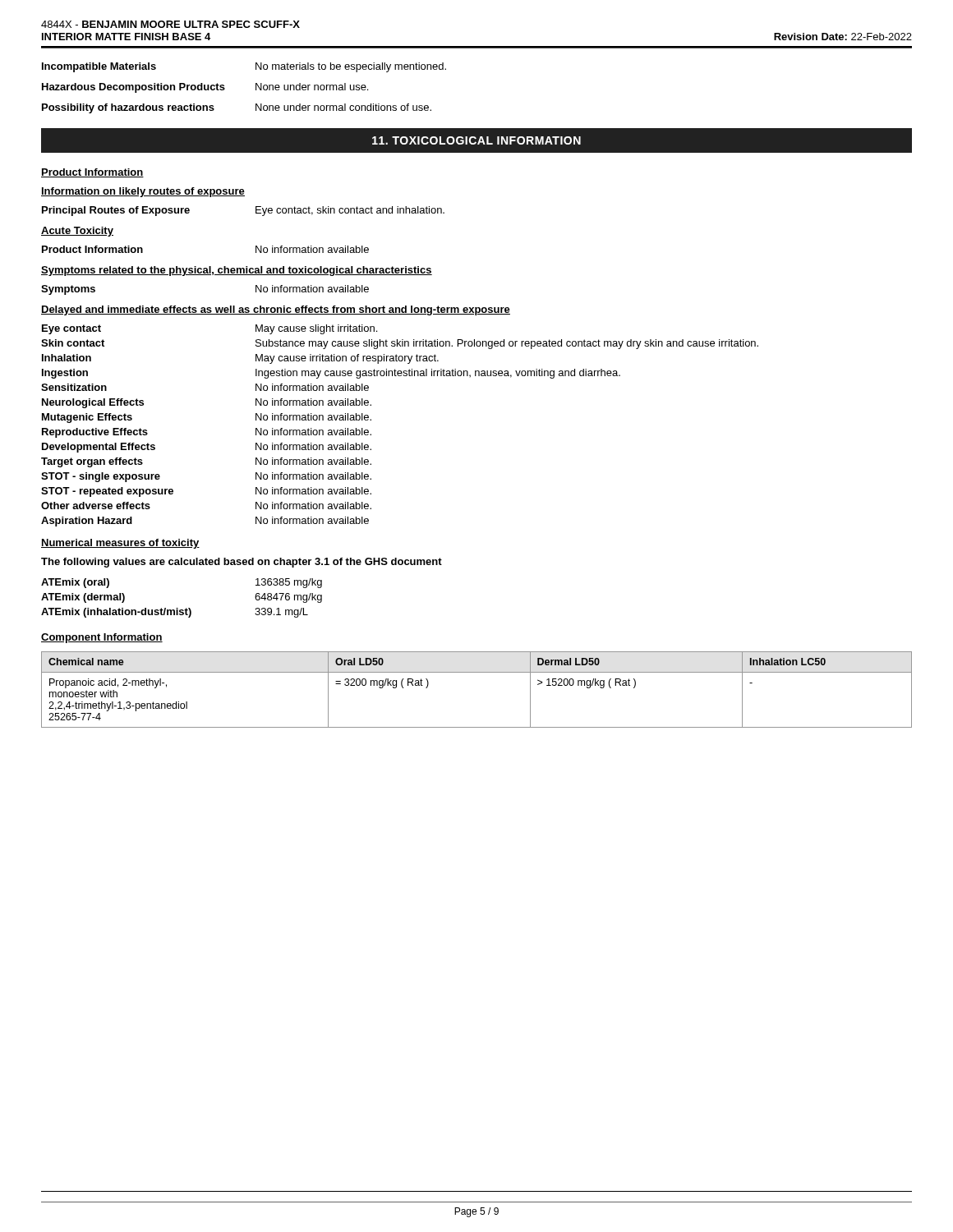The height and width of the screenshot is (1232, 953).
Task: Navigate to the element starting "Possibility of hazardous reactions"
Action: (131, 108)
